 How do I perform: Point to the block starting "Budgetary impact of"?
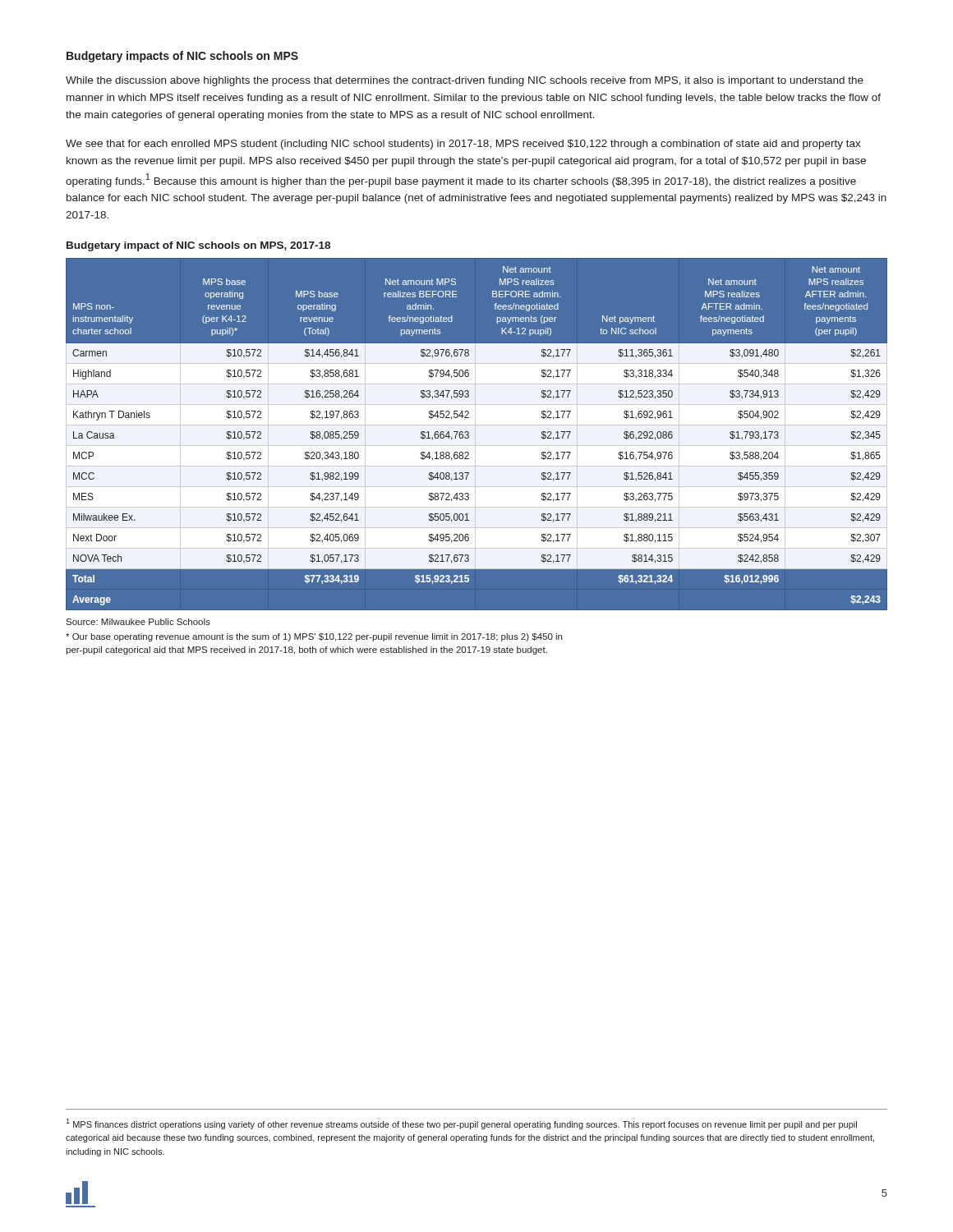[x=198, y=245]
